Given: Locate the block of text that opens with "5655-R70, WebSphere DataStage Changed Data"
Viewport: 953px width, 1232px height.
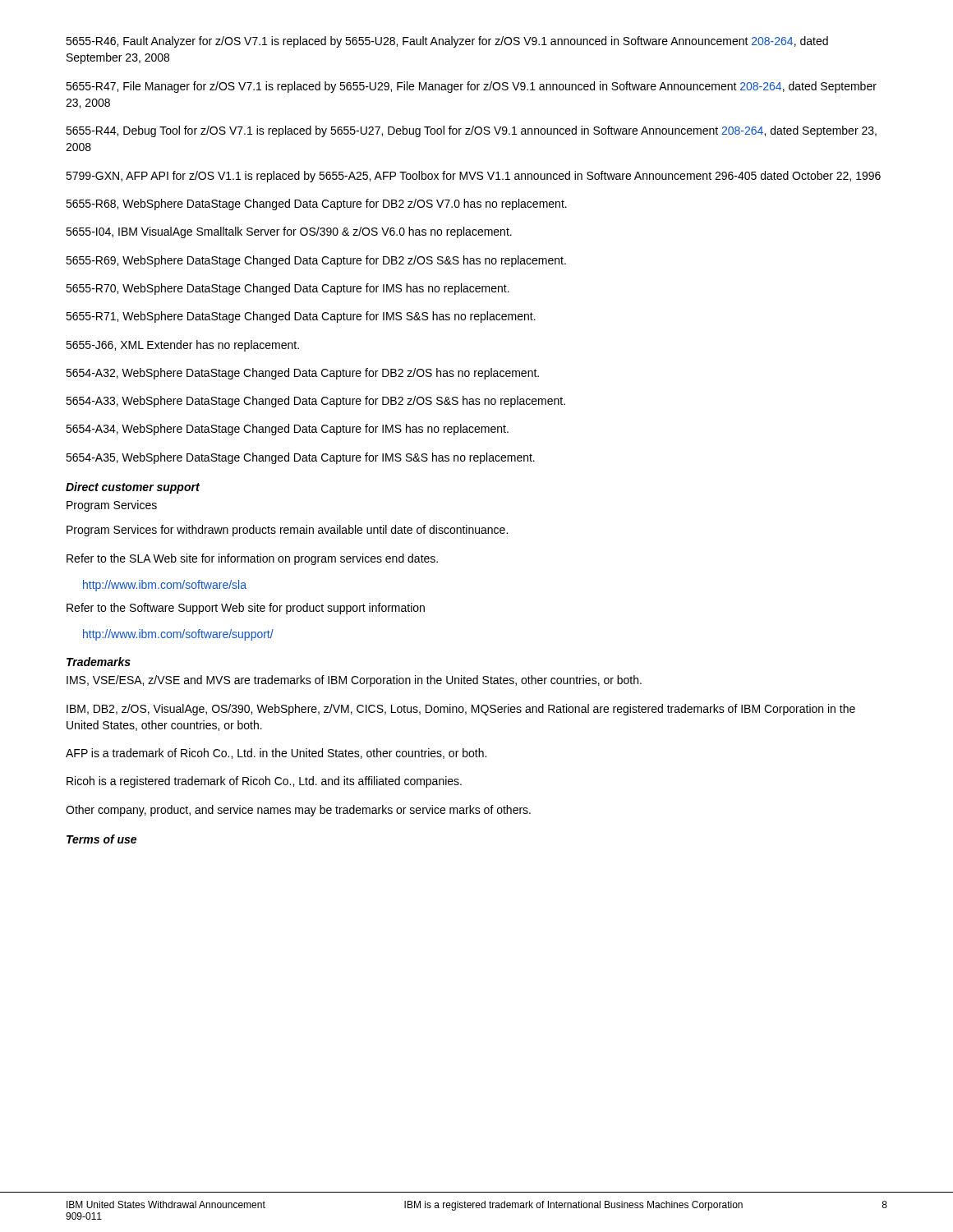Looking at the screenshot, I should pyautogui.click(x=288, y=288).
